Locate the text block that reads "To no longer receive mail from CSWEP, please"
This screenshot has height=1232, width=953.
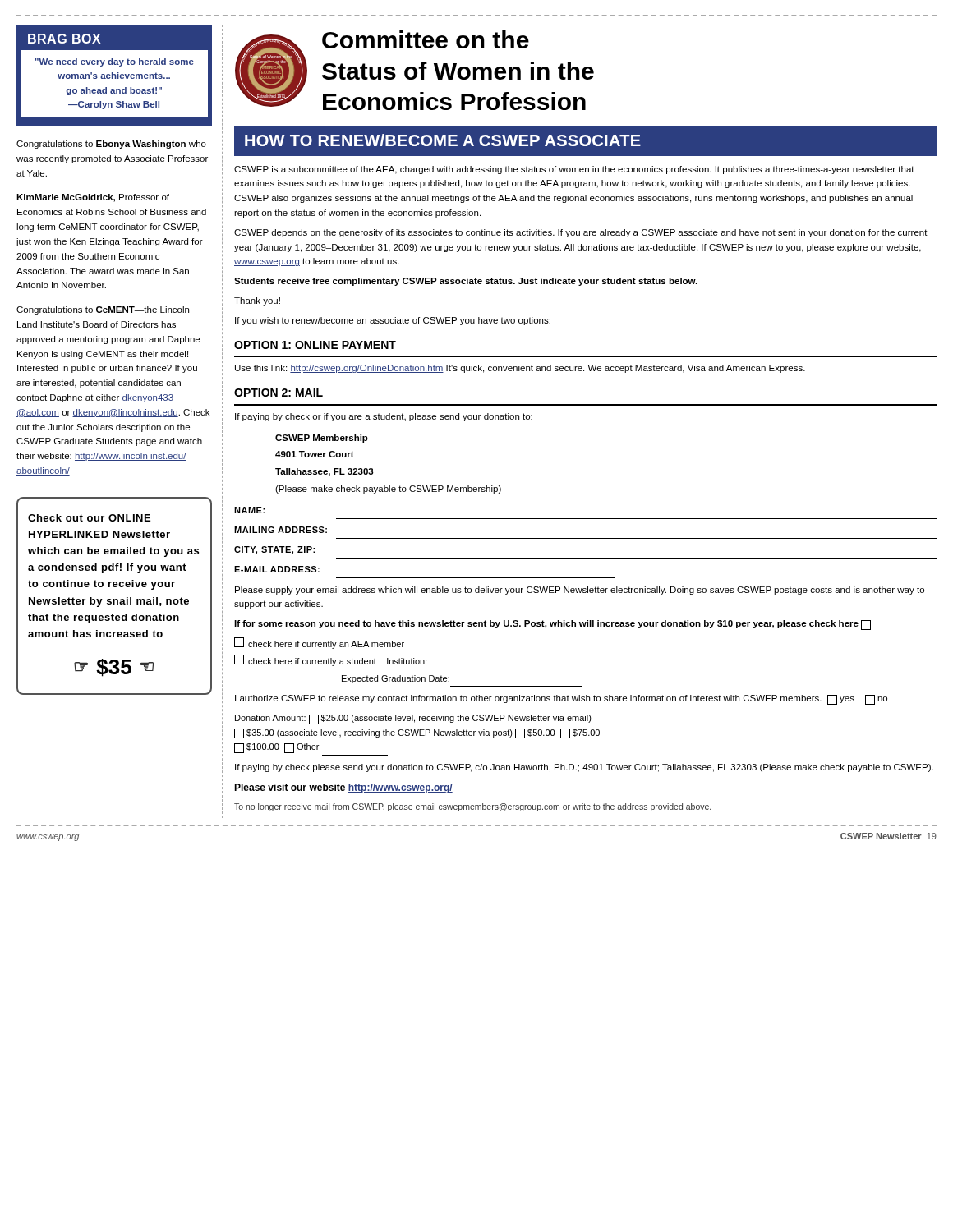tap(473, 807)
